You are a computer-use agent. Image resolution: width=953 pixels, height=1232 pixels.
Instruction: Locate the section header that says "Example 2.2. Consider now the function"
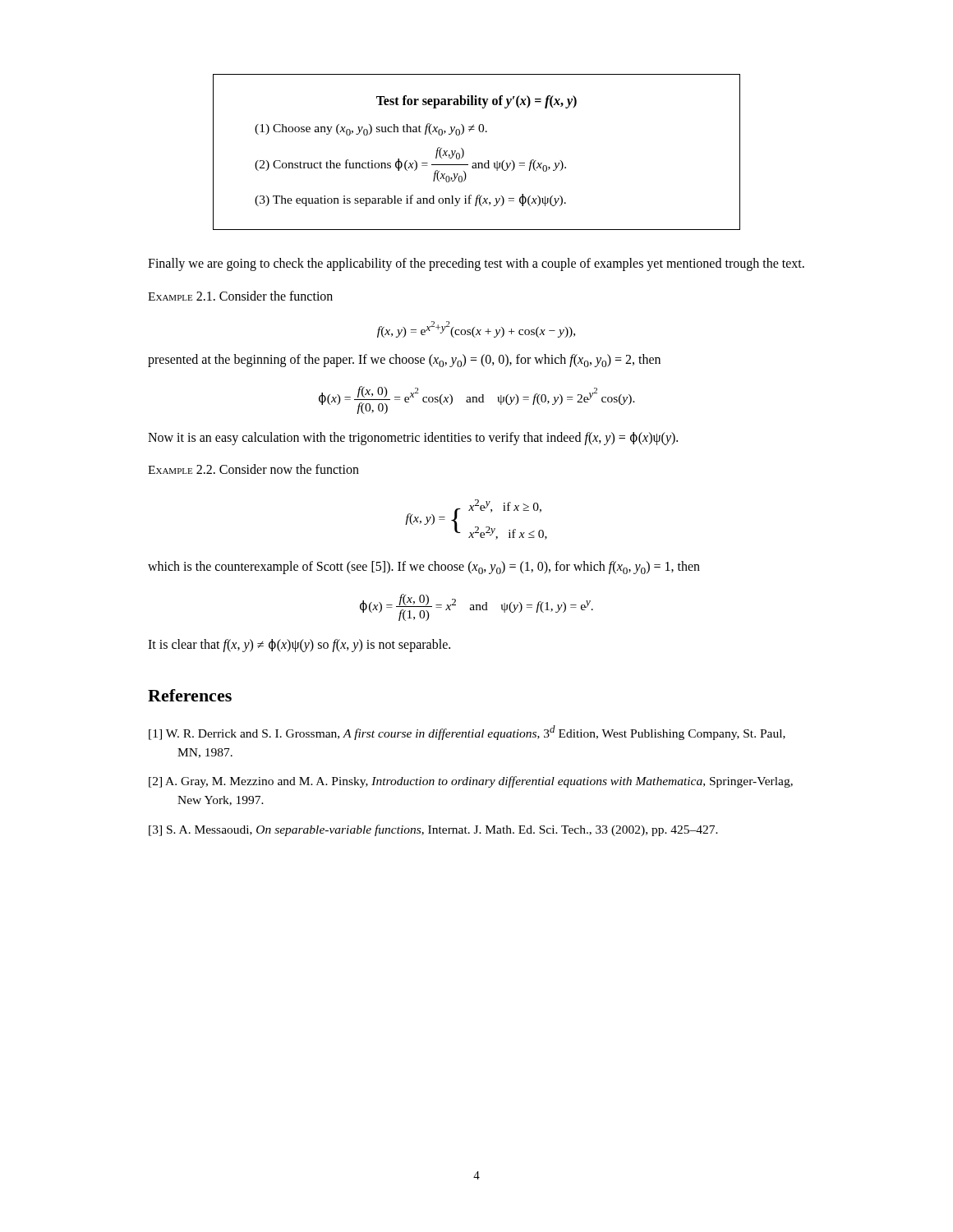[253, 470]
